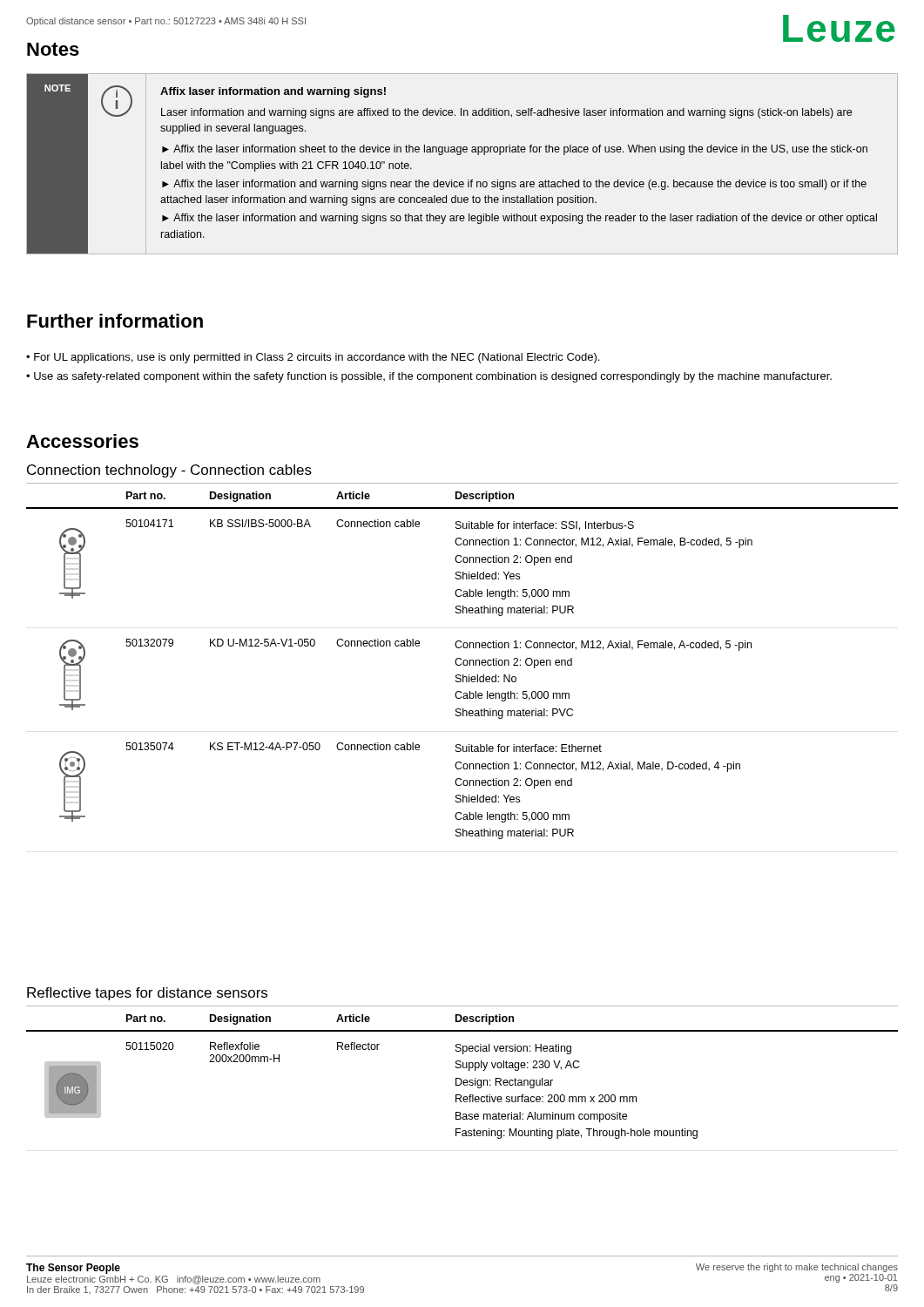Navigate to the region starting "Further information"
The image size is (924, 1307).
tap(115, 321)
